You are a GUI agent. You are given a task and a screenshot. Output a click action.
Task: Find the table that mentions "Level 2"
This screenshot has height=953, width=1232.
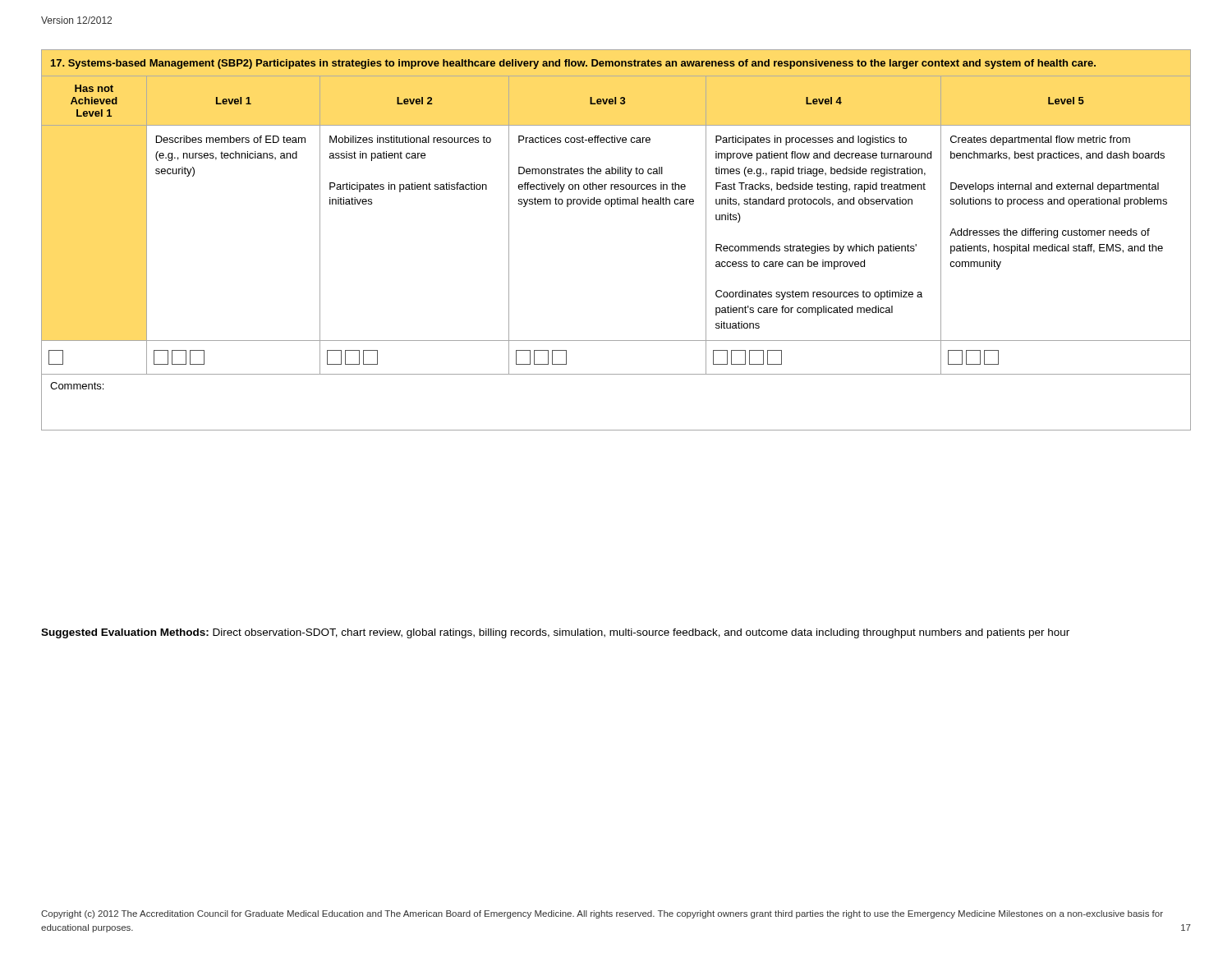pyautogui.click(x=616, y=240)
